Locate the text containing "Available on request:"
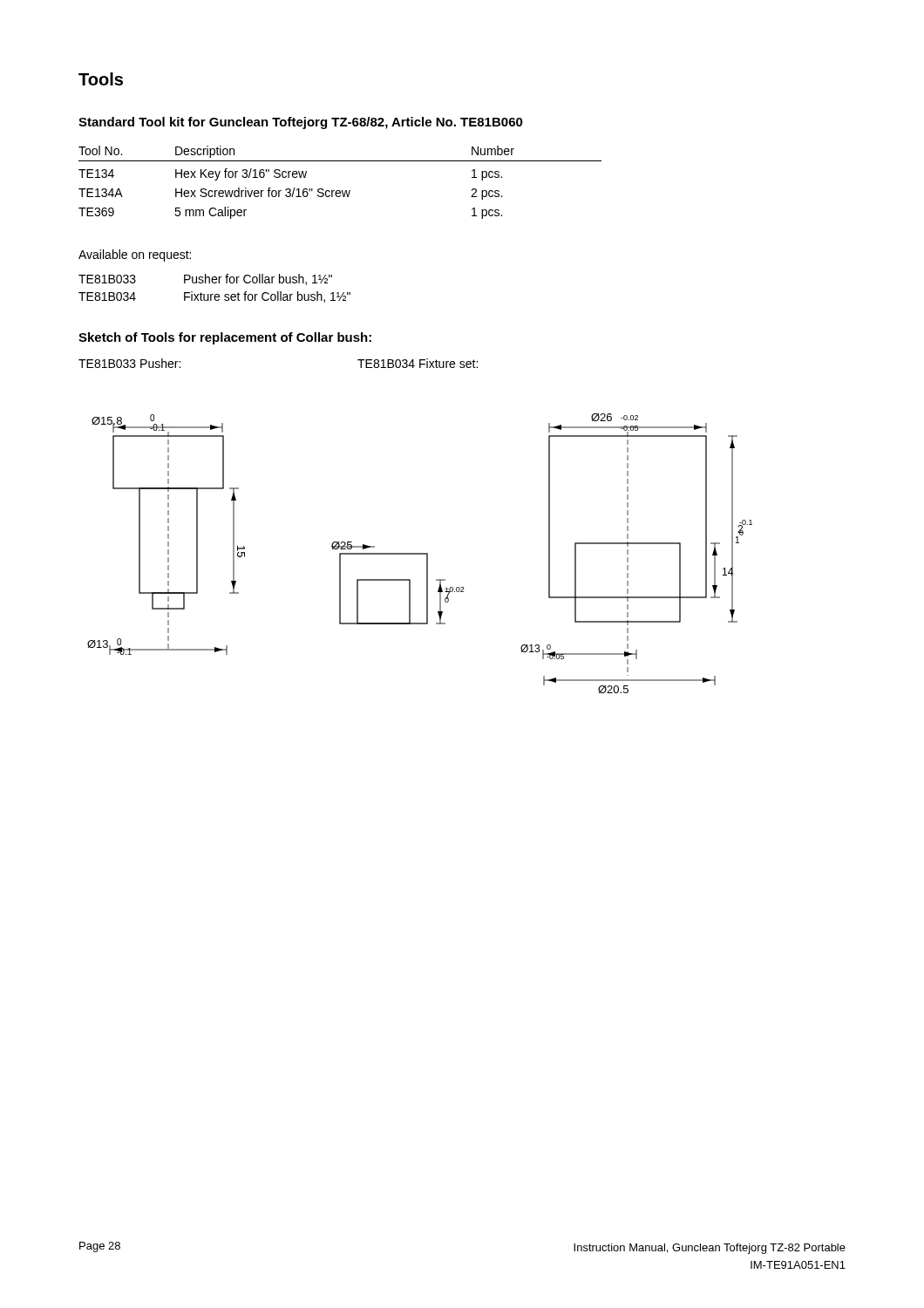Screen dimensions: 1308x924 (x=135, y=255)
